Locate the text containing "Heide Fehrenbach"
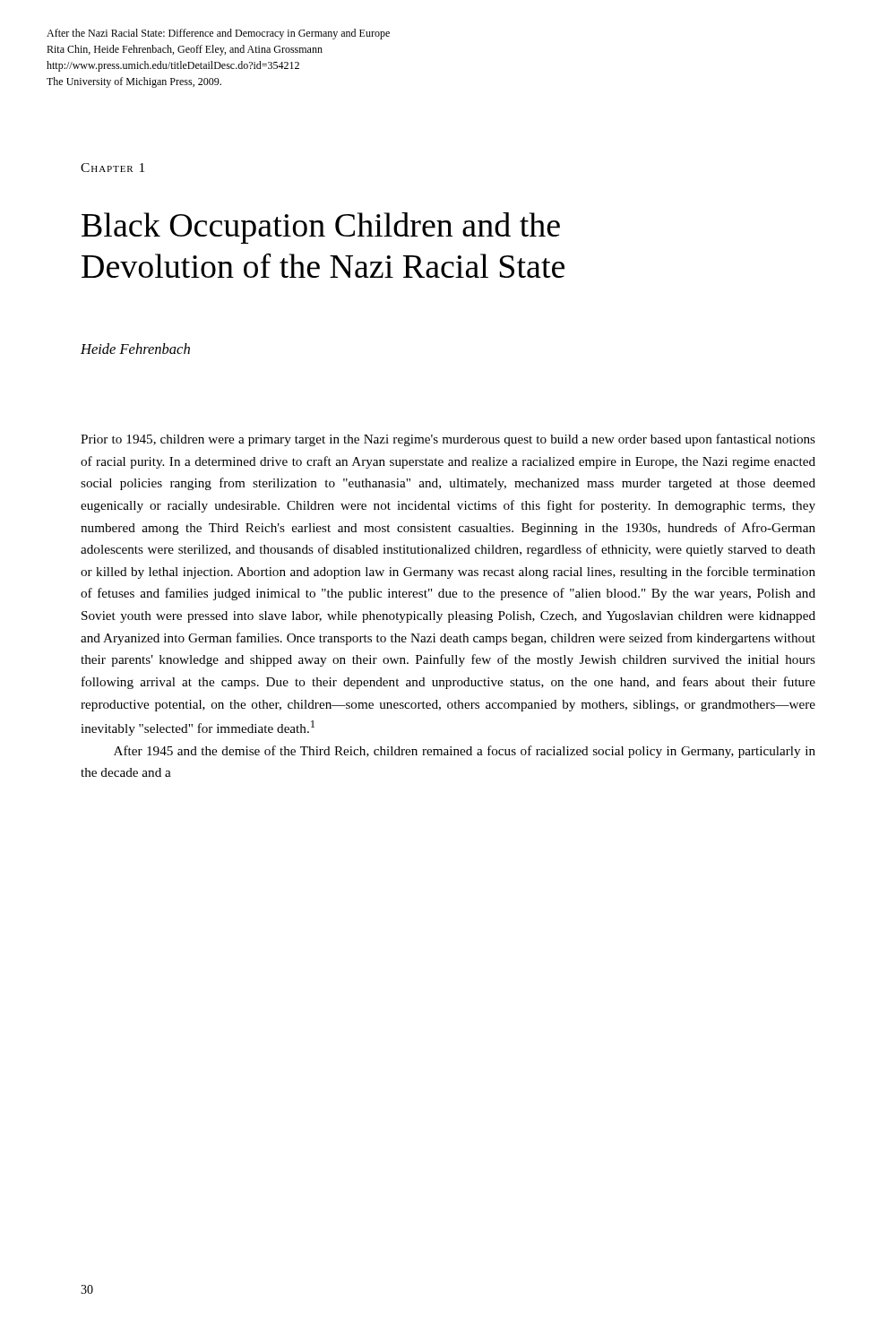The width and height of the screenshot is (896, 1344). (136, 349)
